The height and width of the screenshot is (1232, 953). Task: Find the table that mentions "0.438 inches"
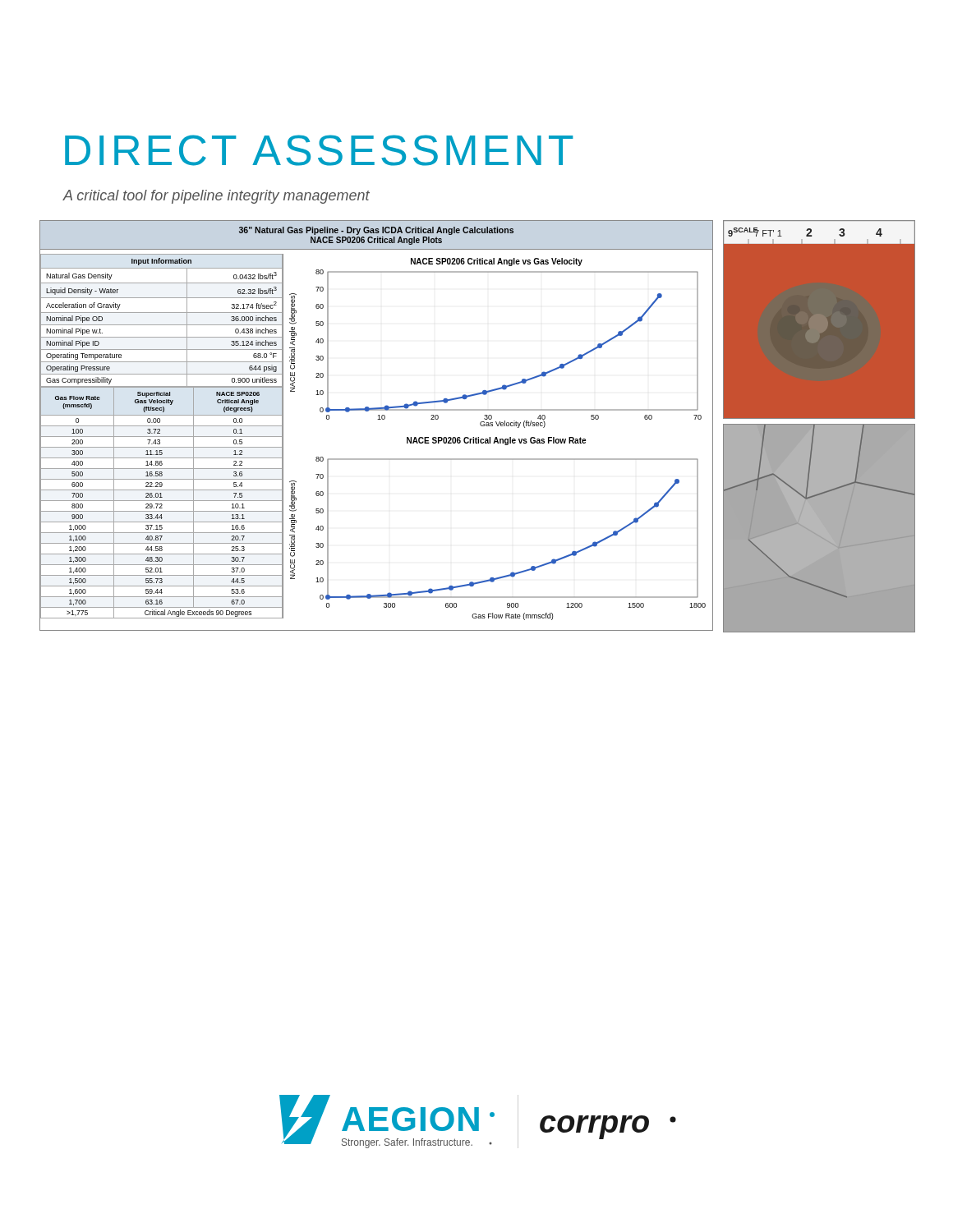pyautogui.click(x=162, y=436)
